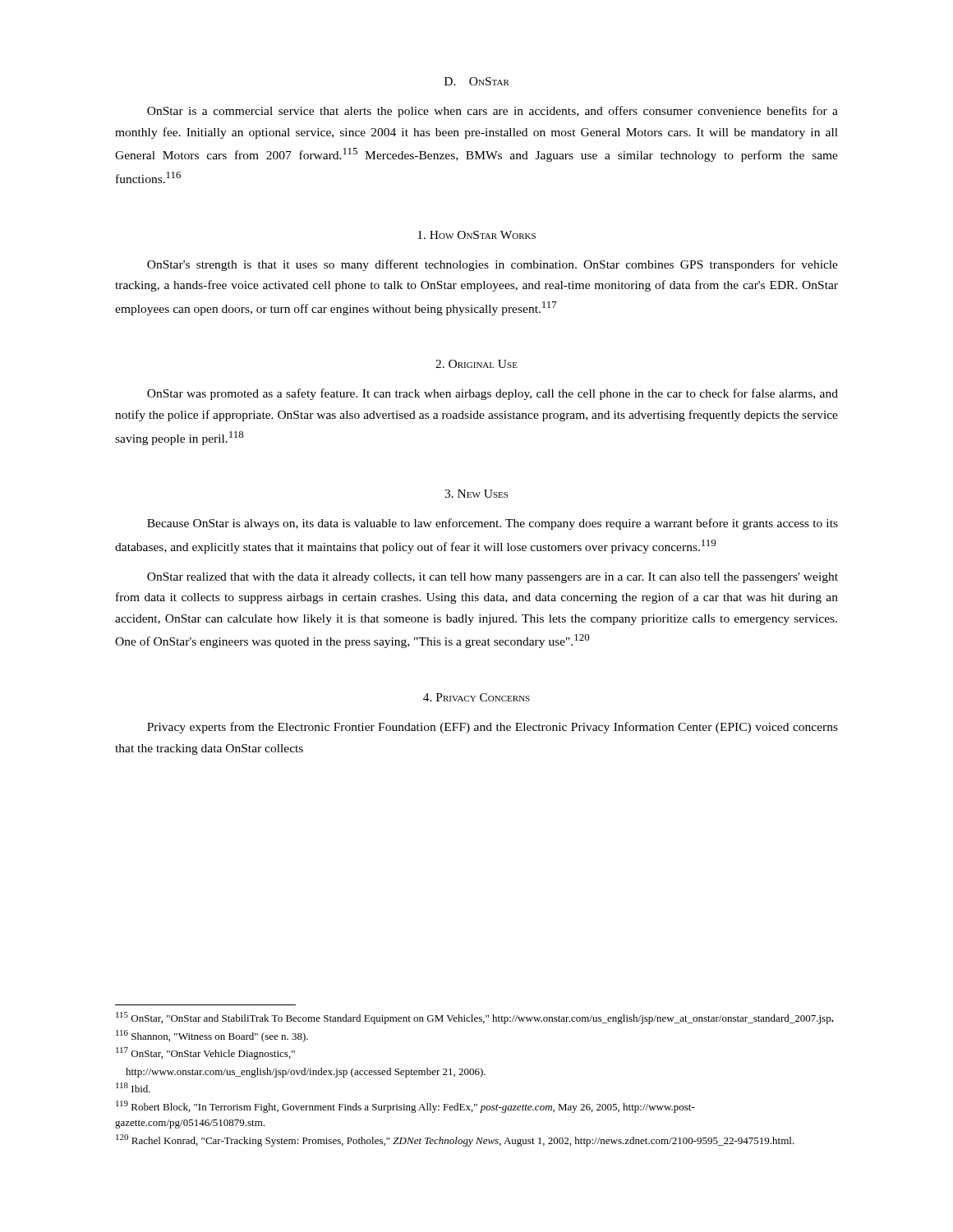953x1232 pixels.
Task: Point to the block starting "Because OnStar is always on, its data"
Action: tap(476, 535)
